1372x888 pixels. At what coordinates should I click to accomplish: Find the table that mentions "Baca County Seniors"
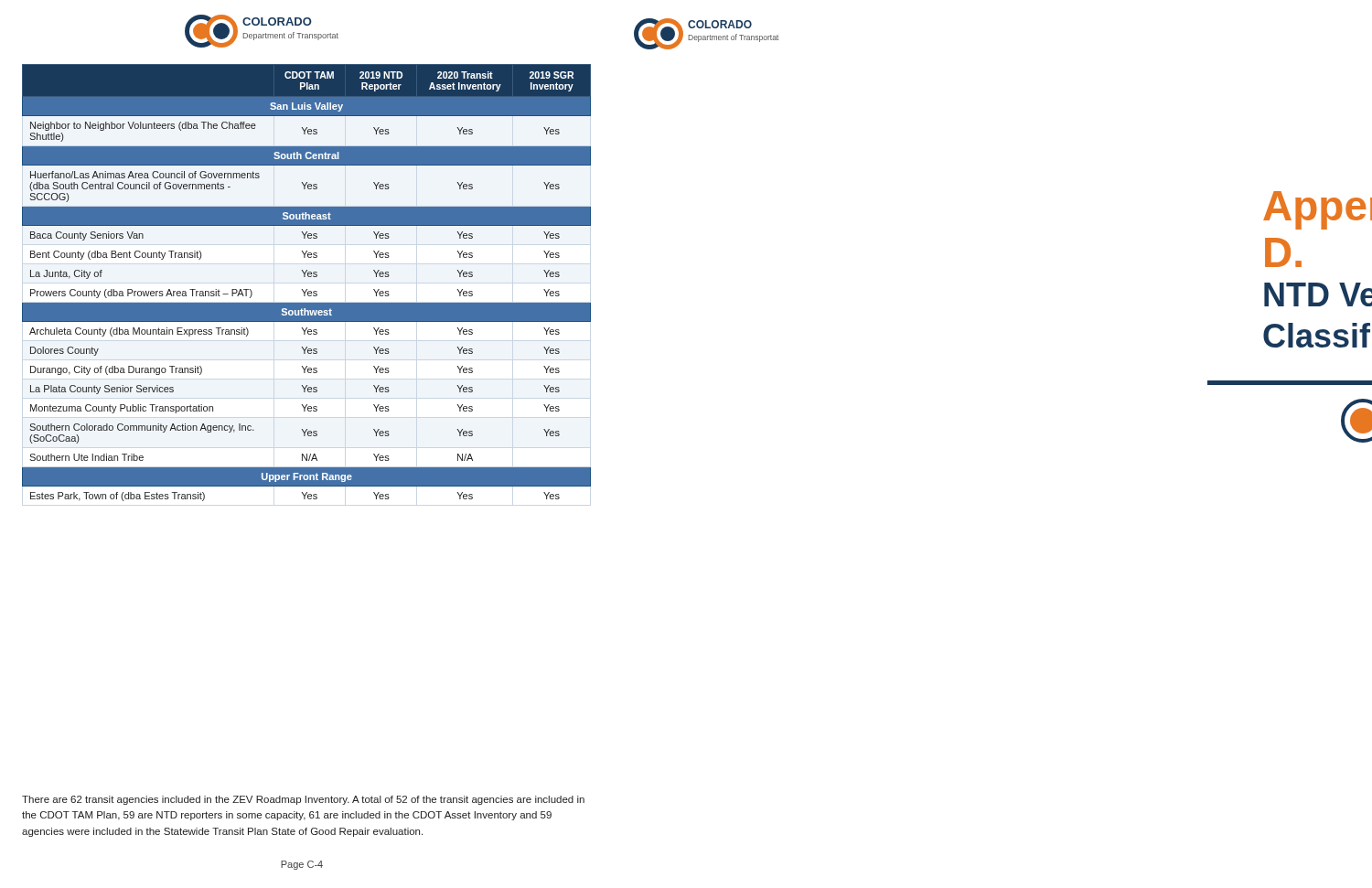306,285
